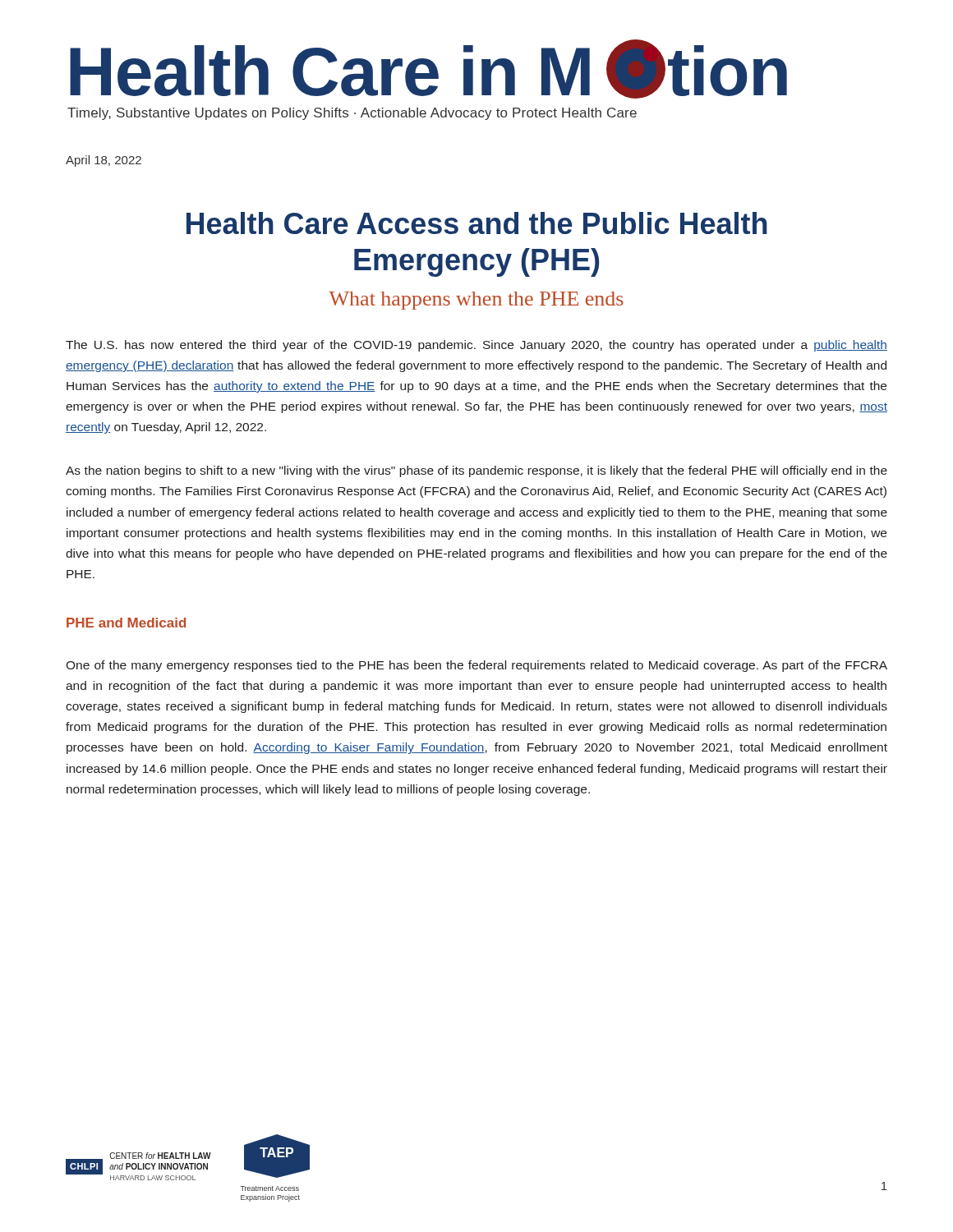
Task: Point to the block starting "April 18, 2022"
Action: coord(104,160)
